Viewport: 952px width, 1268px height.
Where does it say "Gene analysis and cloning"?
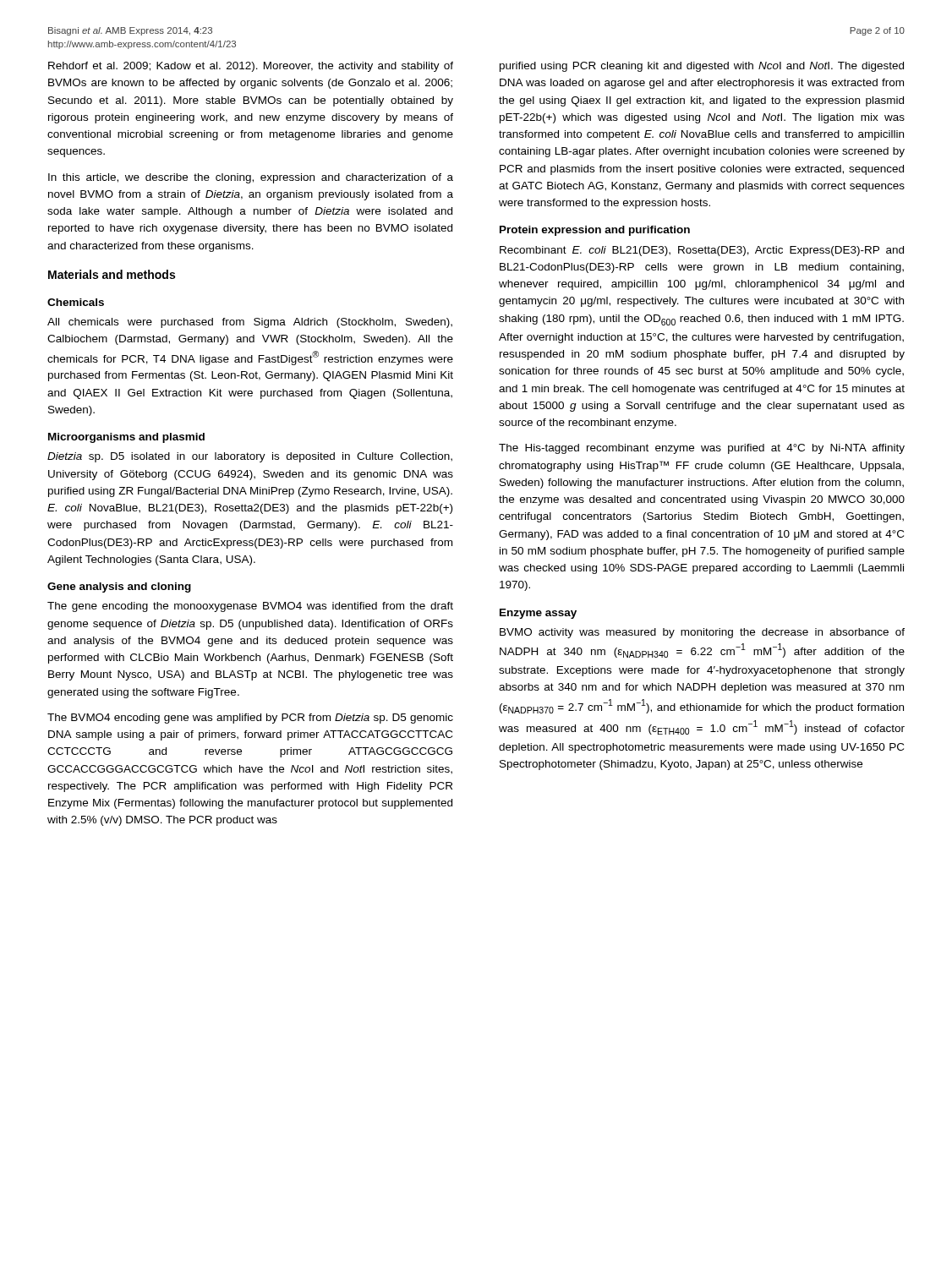(119, 586)
